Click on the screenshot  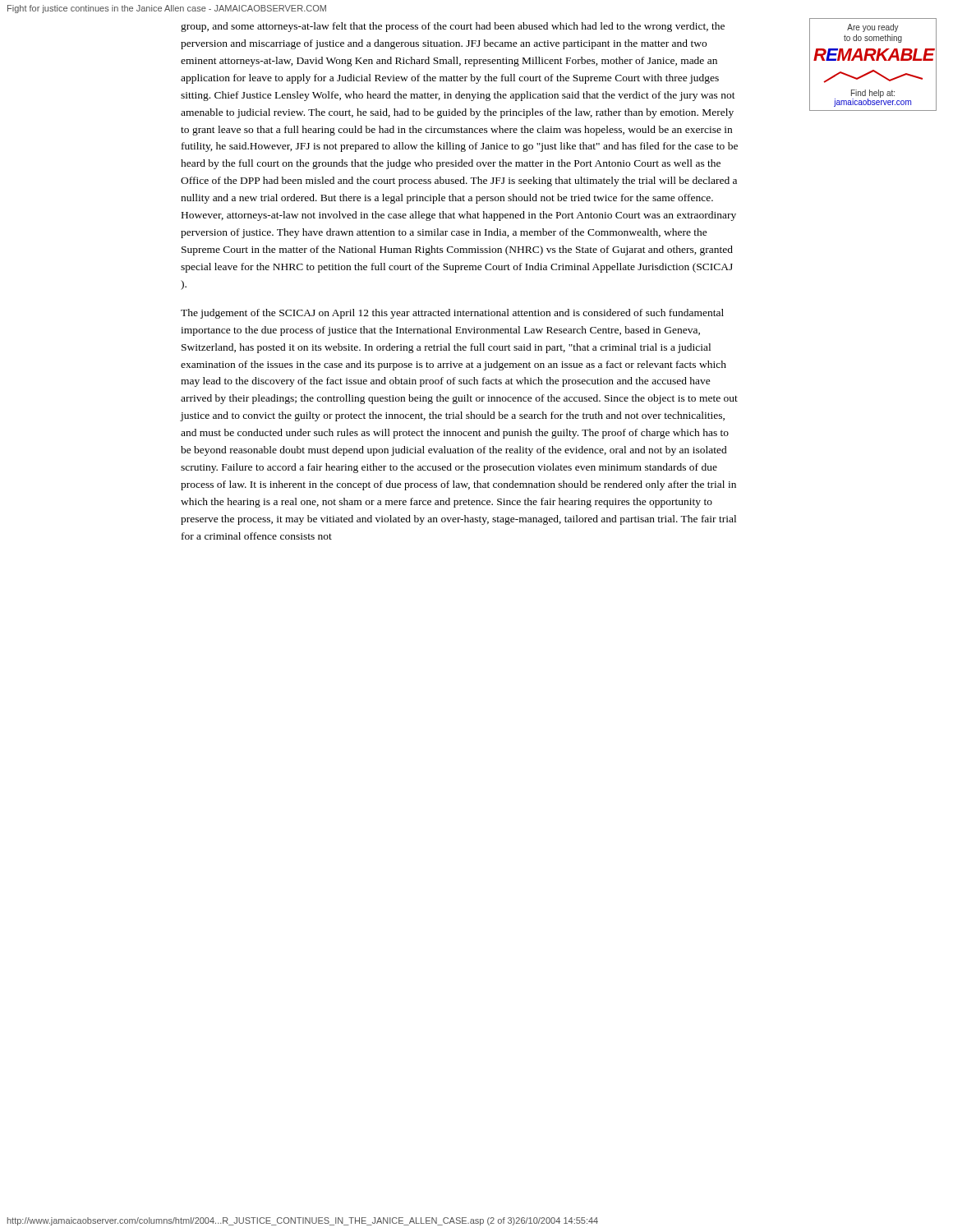[x=873, y=65]
